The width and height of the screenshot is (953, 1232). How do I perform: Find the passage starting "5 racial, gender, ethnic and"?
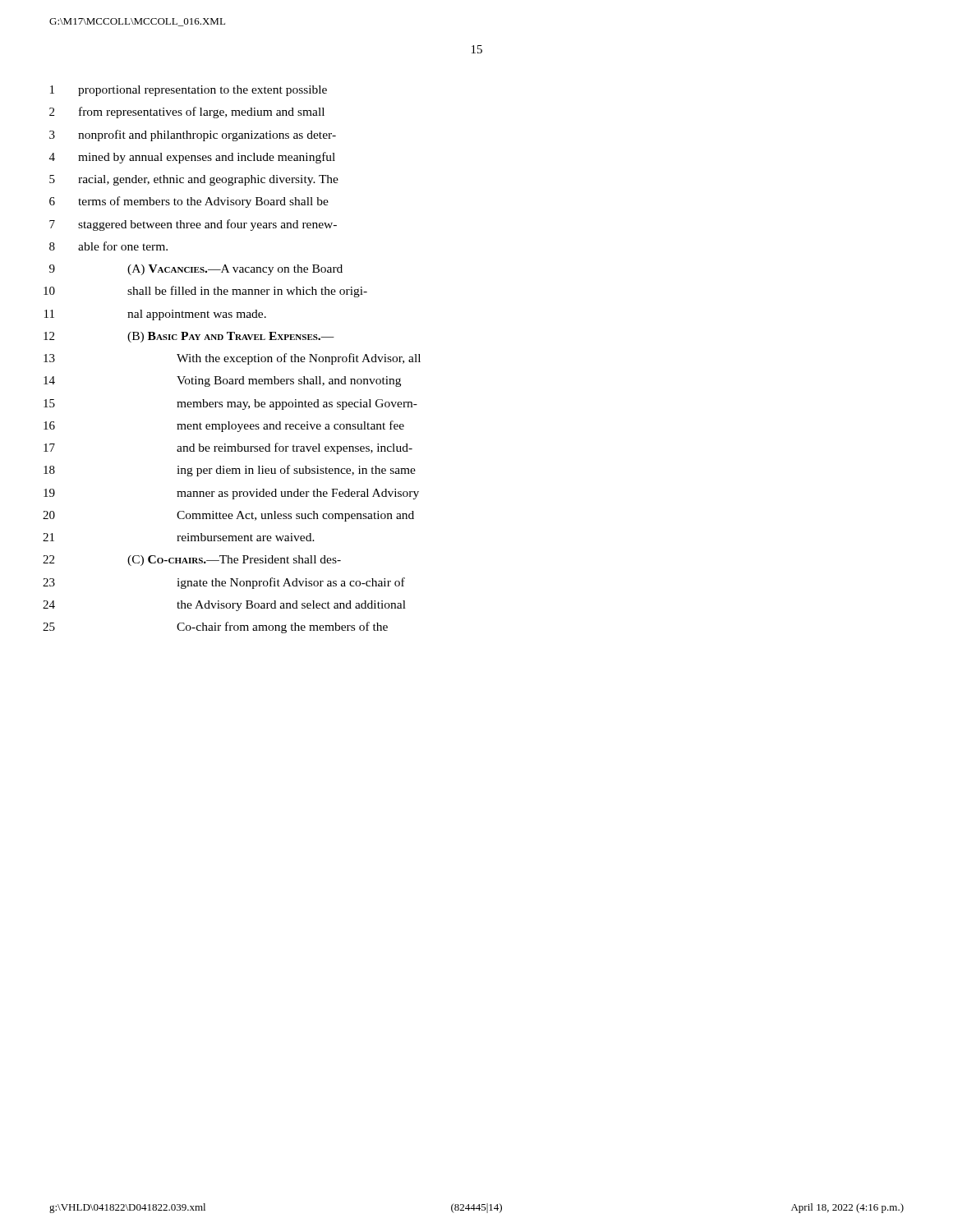point(194,180)
